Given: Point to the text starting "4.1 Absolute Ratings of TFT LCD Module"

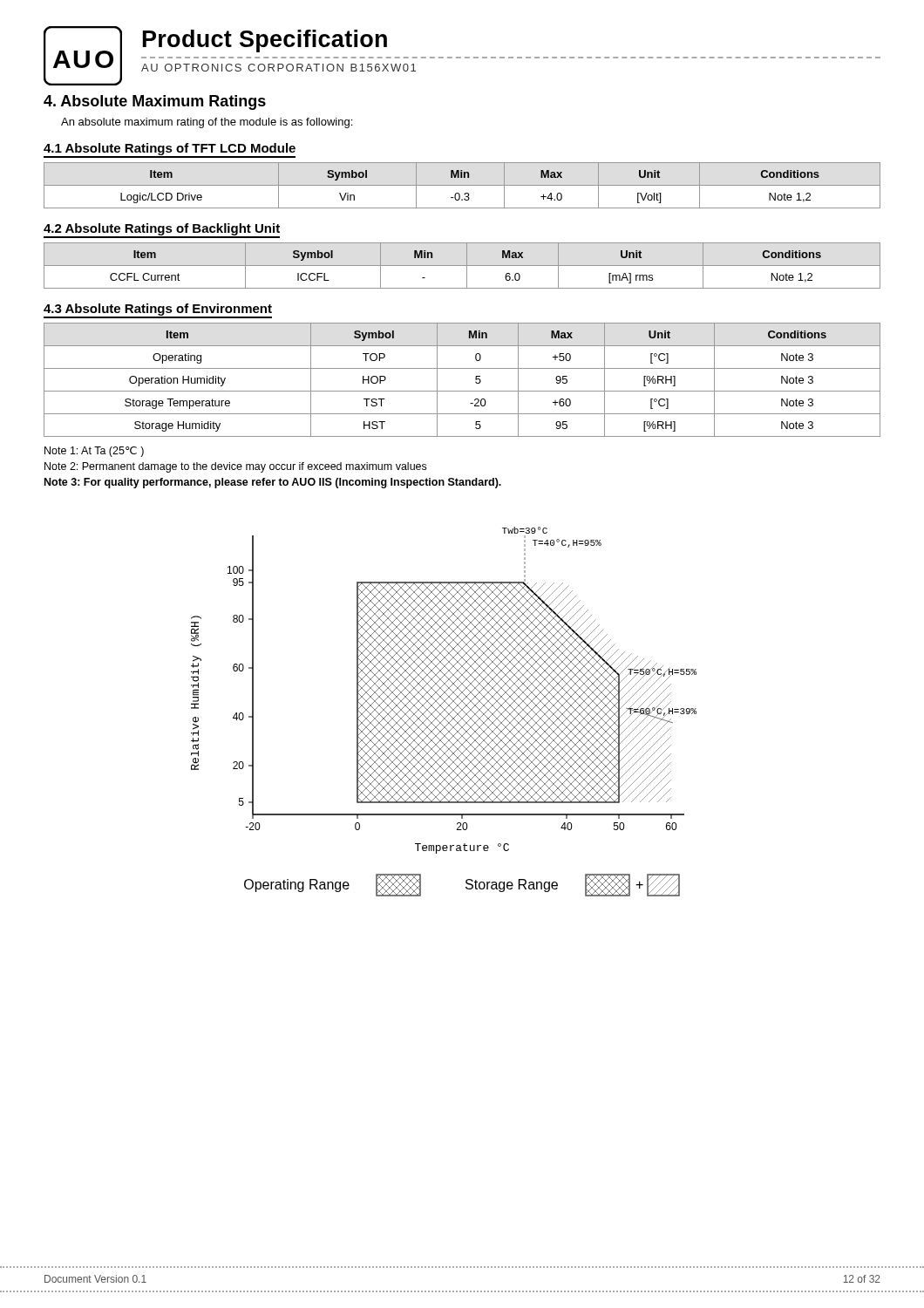Looking at the screenshot, I should pyautogui.click(x=170, y=148).
